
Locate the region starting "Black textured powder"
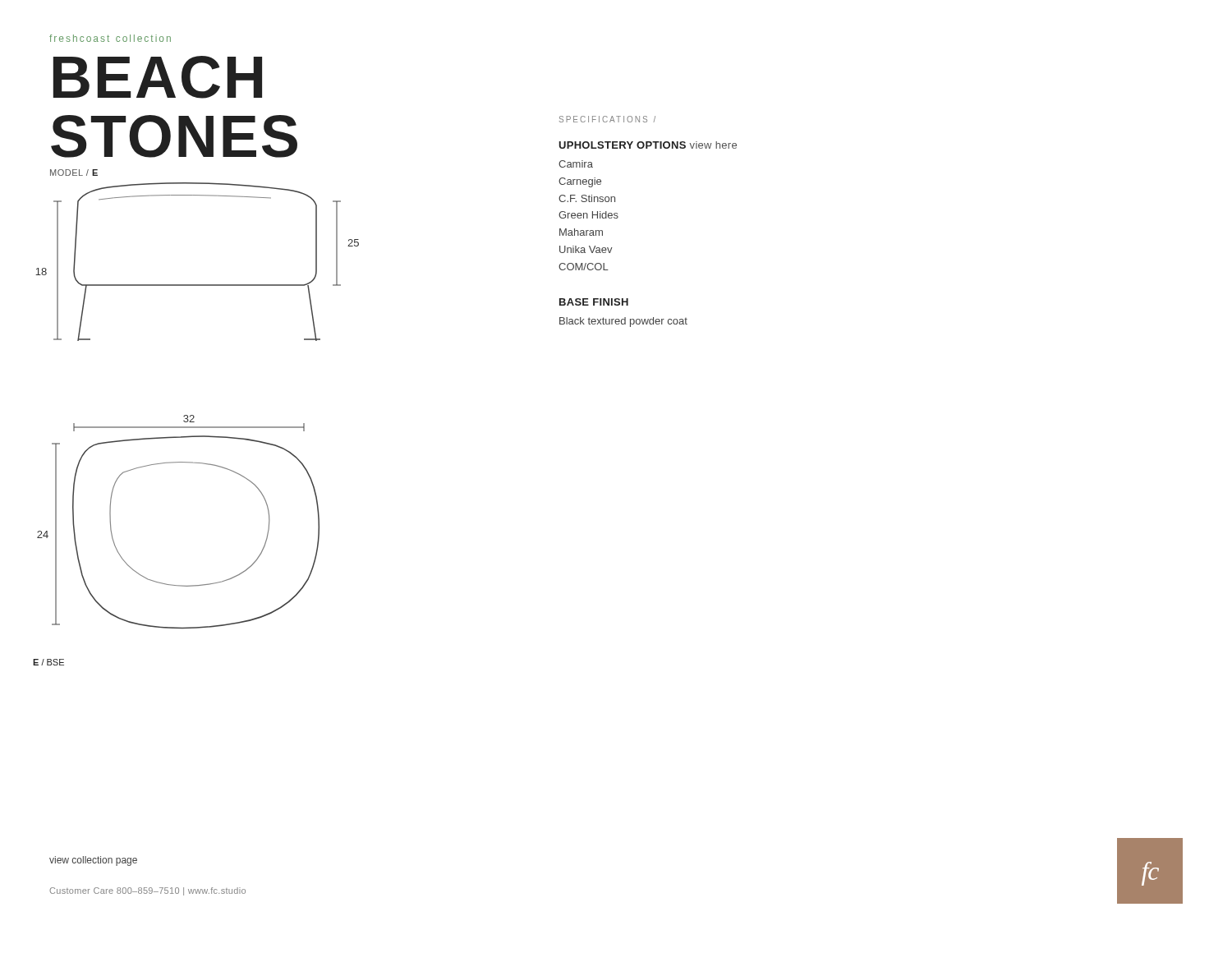pos(623,320)
